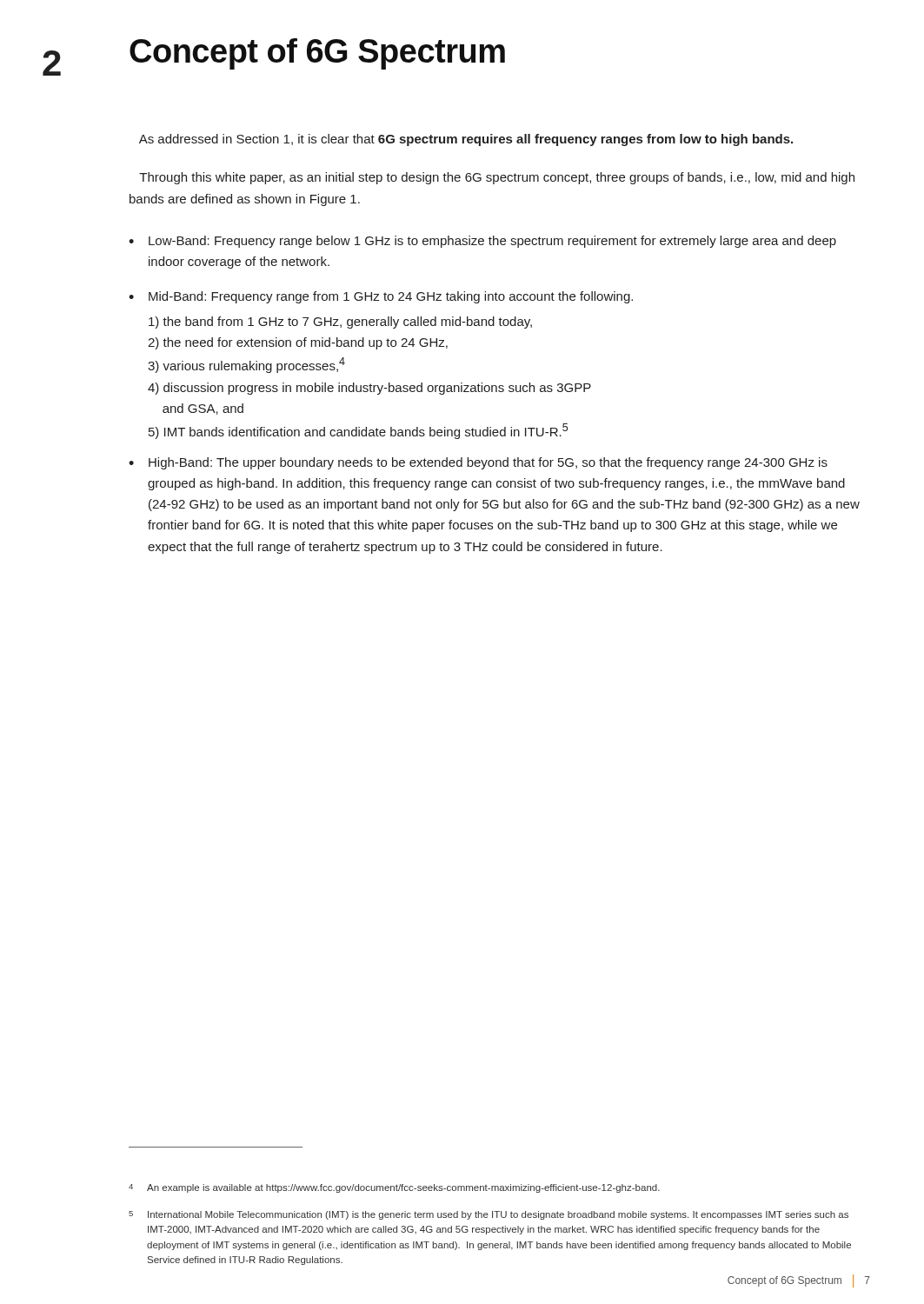Click on the title that says "Concept of 6G Spectrum"
924x1304 pixels.
tap(500, 52)
